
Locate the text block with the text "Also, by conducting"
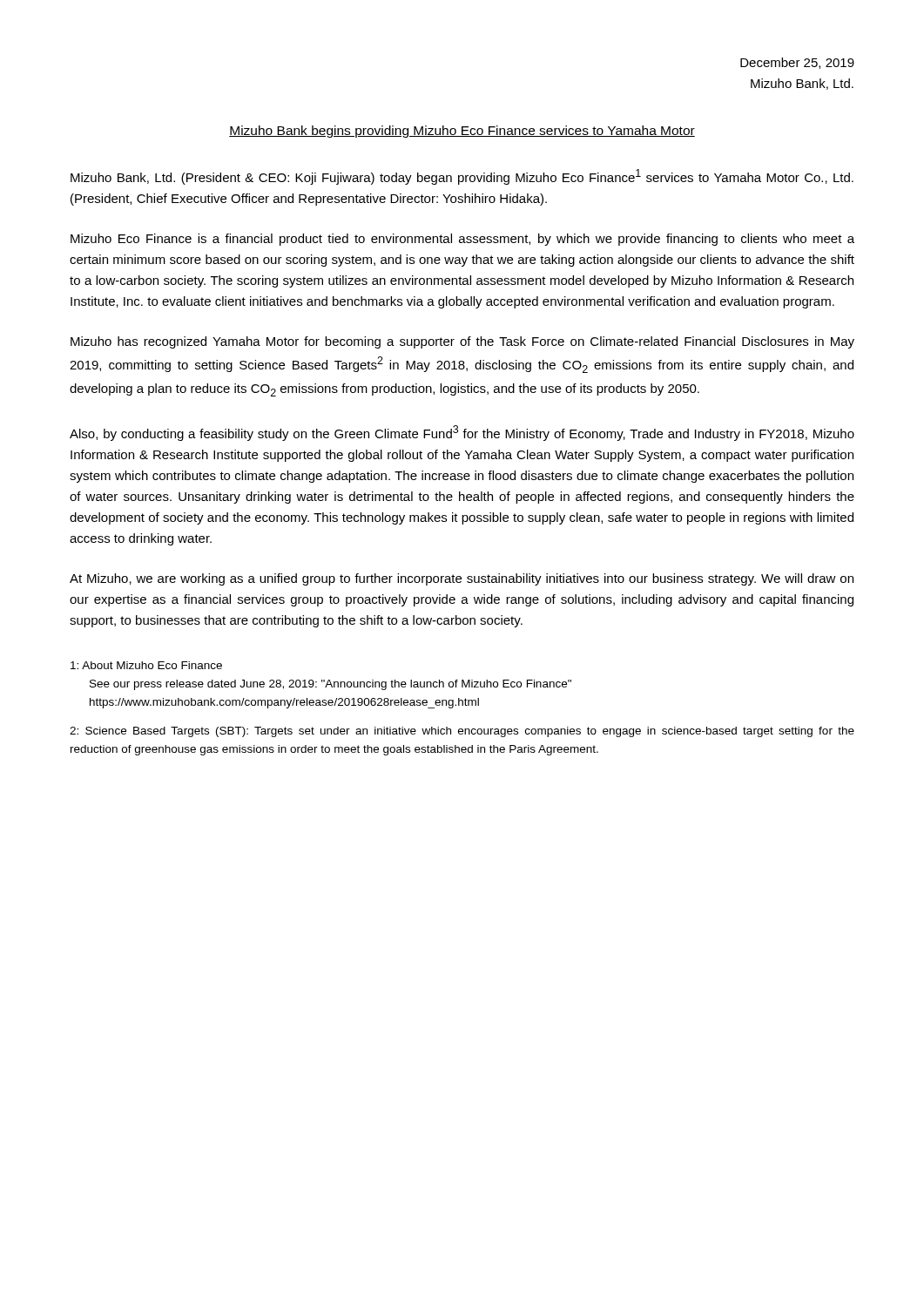tap(462, 485)
